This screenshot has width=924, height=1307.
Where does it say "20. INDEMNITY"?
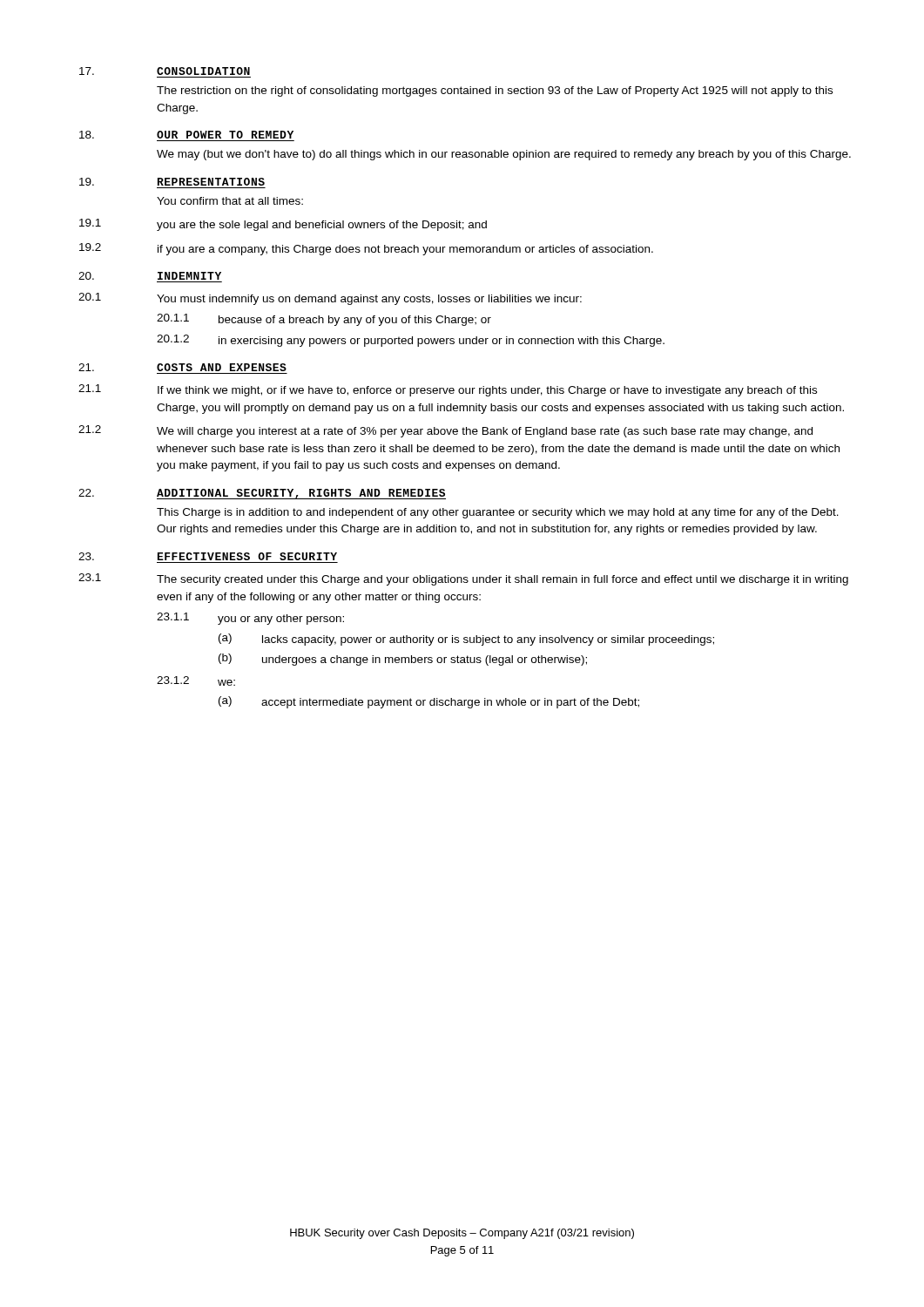[150, 276]
